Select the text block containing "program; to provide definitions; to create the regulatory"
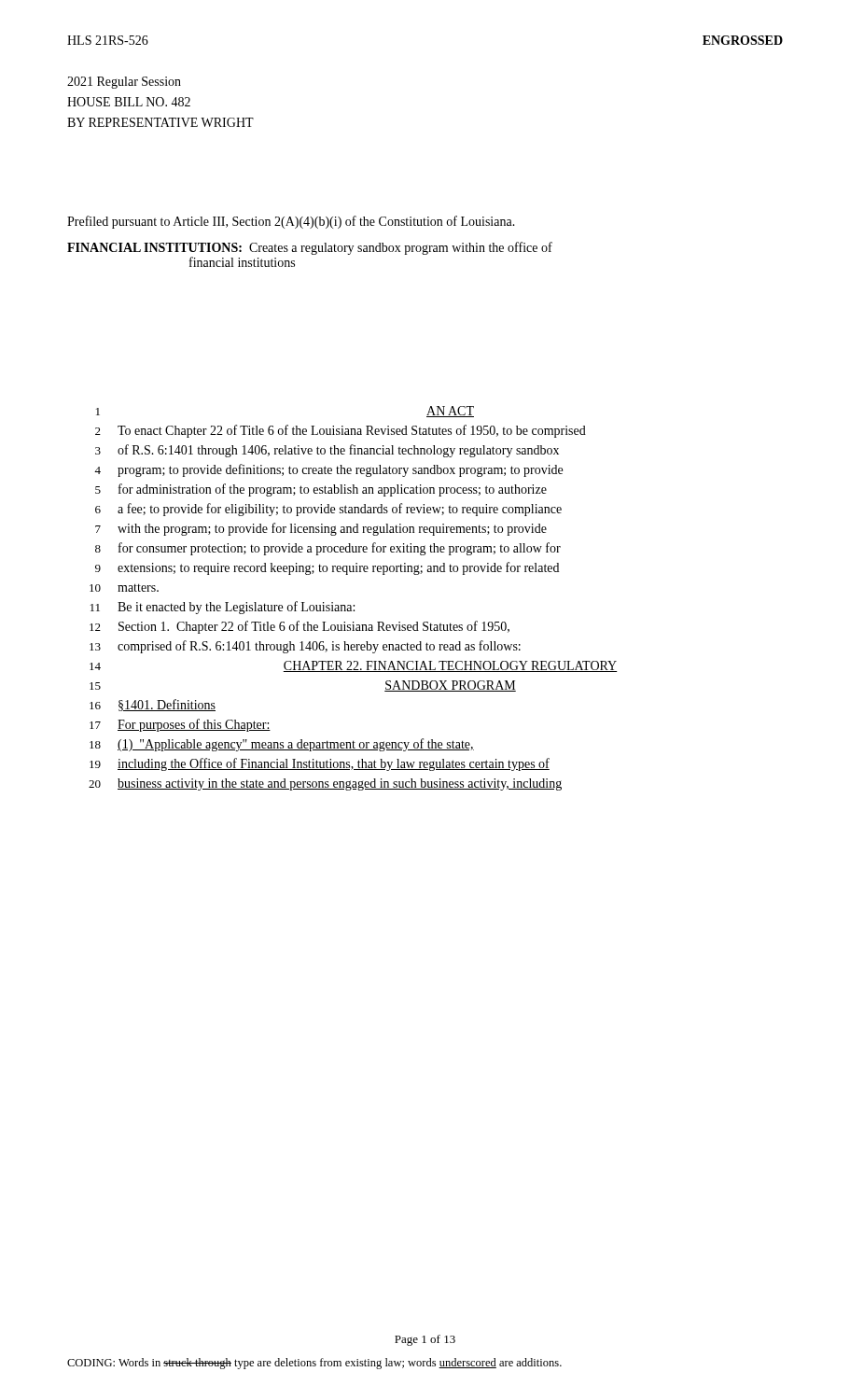The height and width of the screenshot is (1400, 850). click(x=340, y=470)
